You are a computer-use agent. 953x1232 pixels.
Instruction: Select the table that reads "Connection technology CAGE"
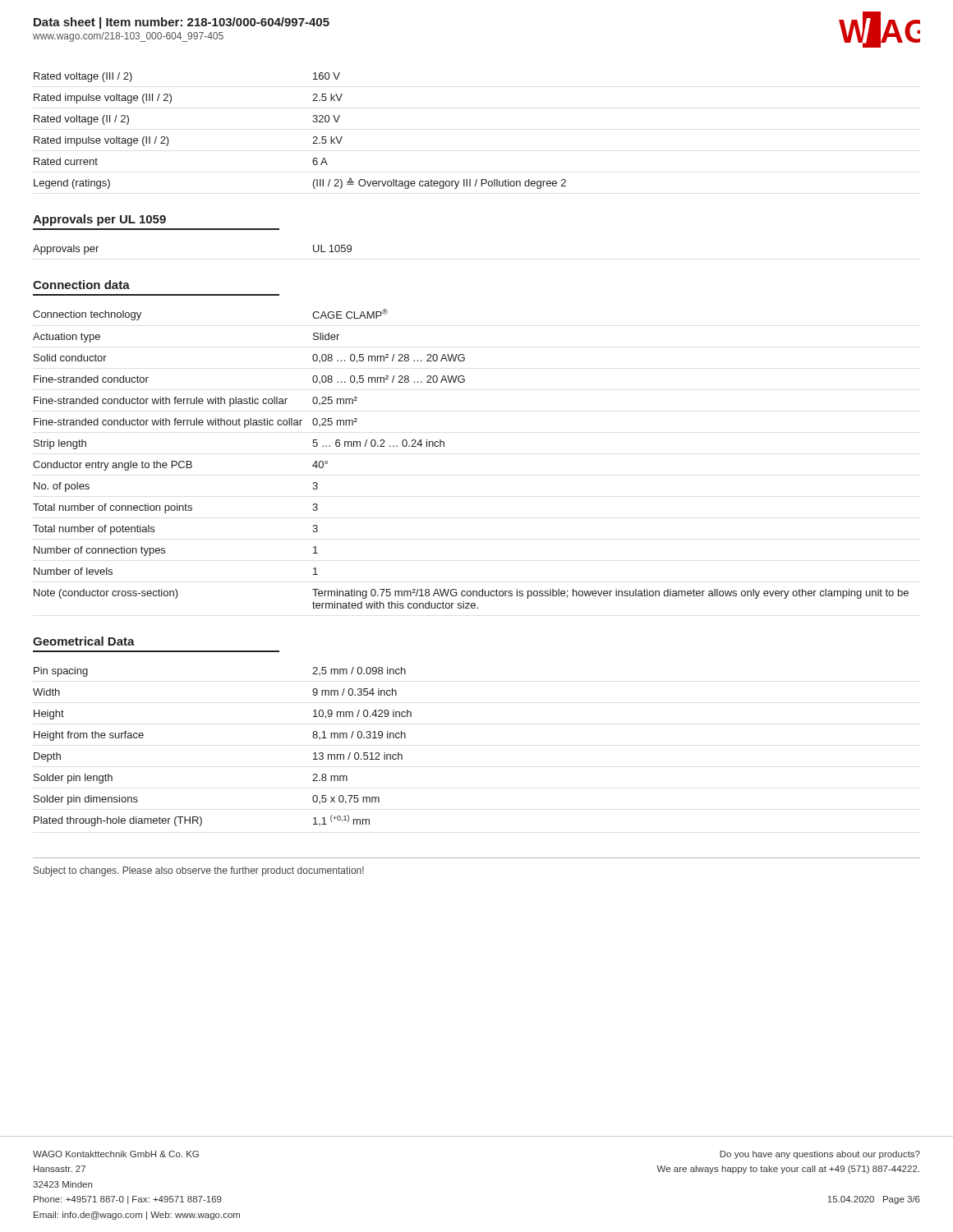click(x=476, y=460)
